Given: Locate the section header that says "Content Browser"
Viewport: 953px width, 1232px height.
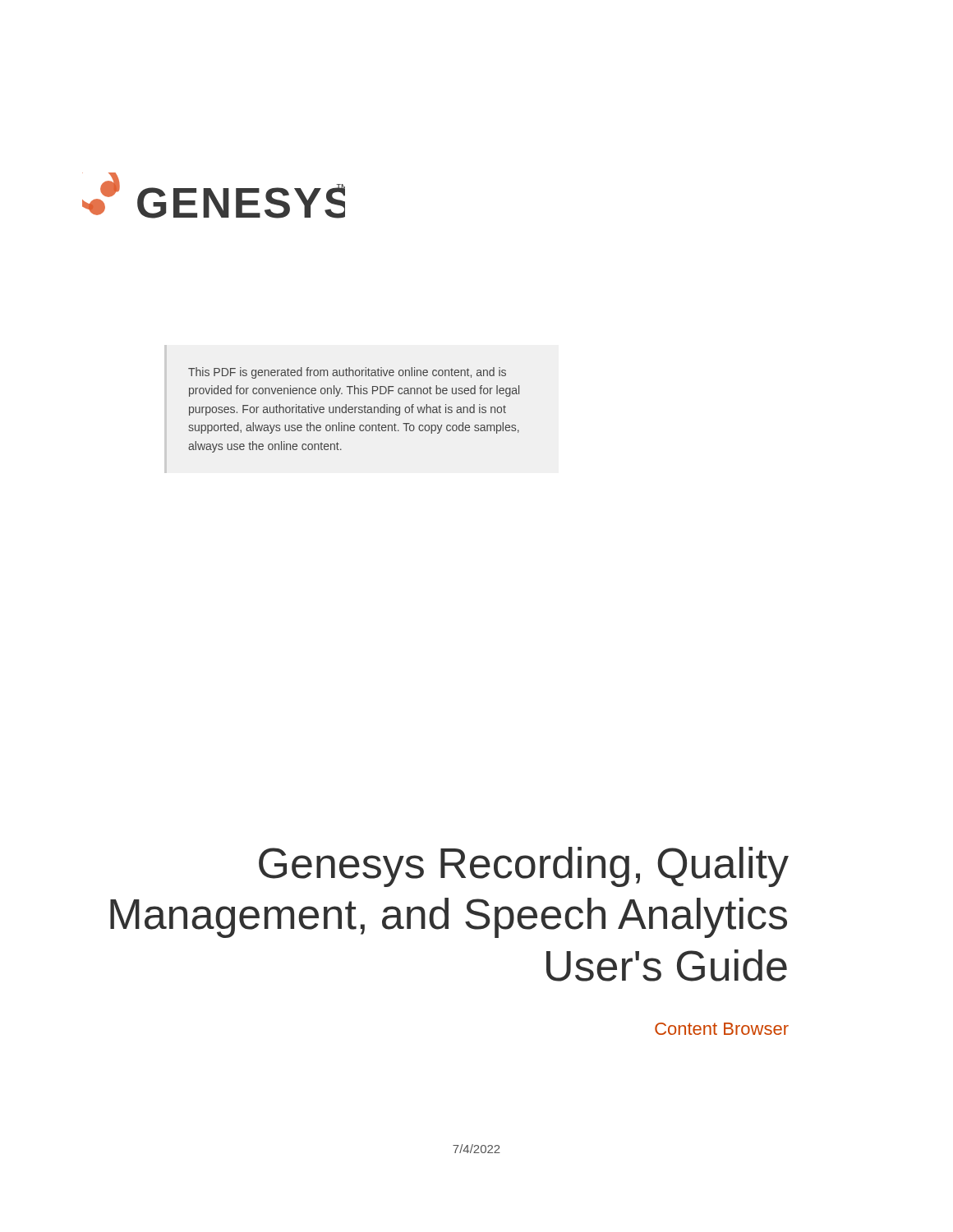Looking at the screenshot, I should (721, 1029).
